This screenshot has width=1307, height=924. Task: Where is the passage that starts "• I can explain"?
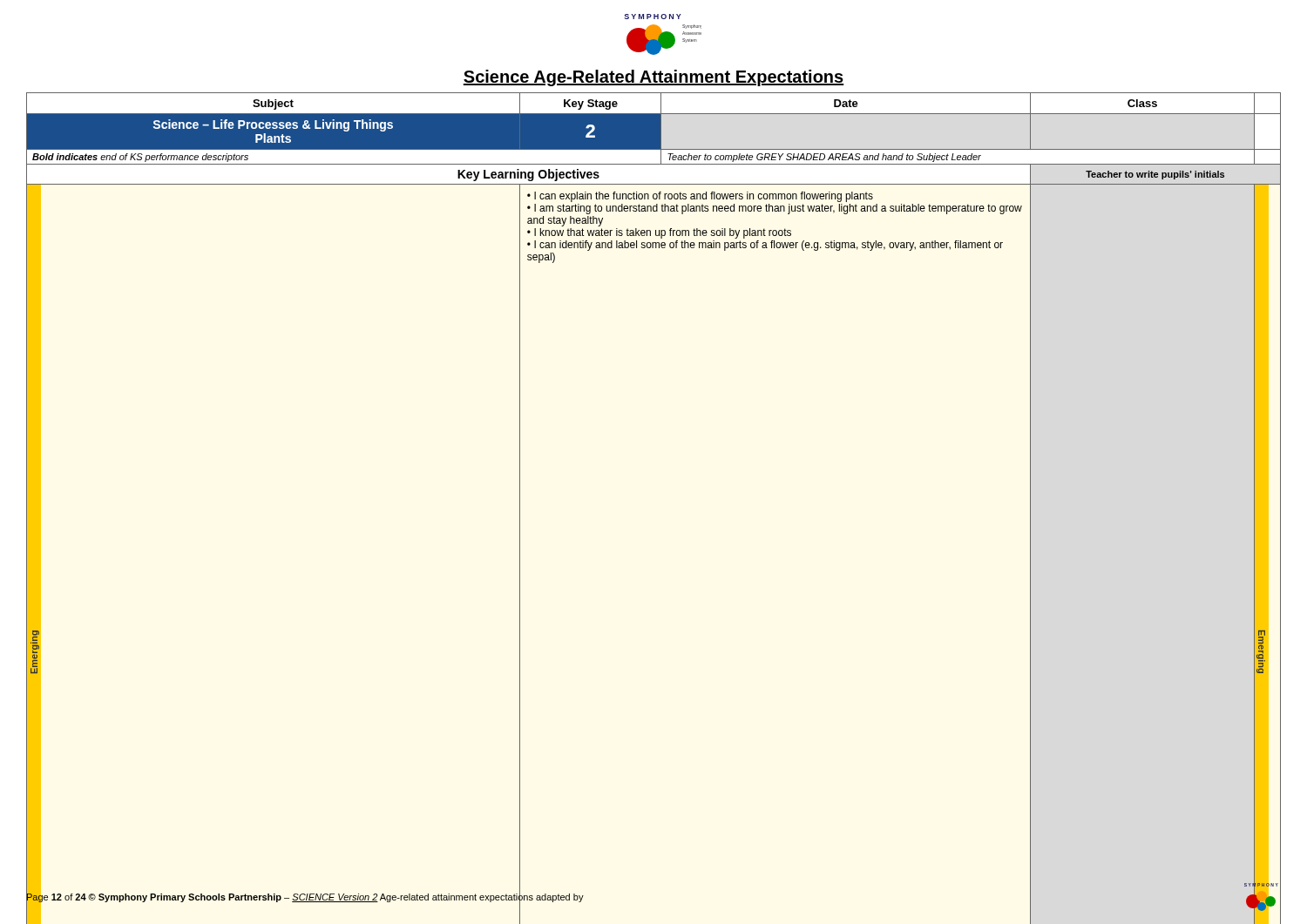[700, 196]
